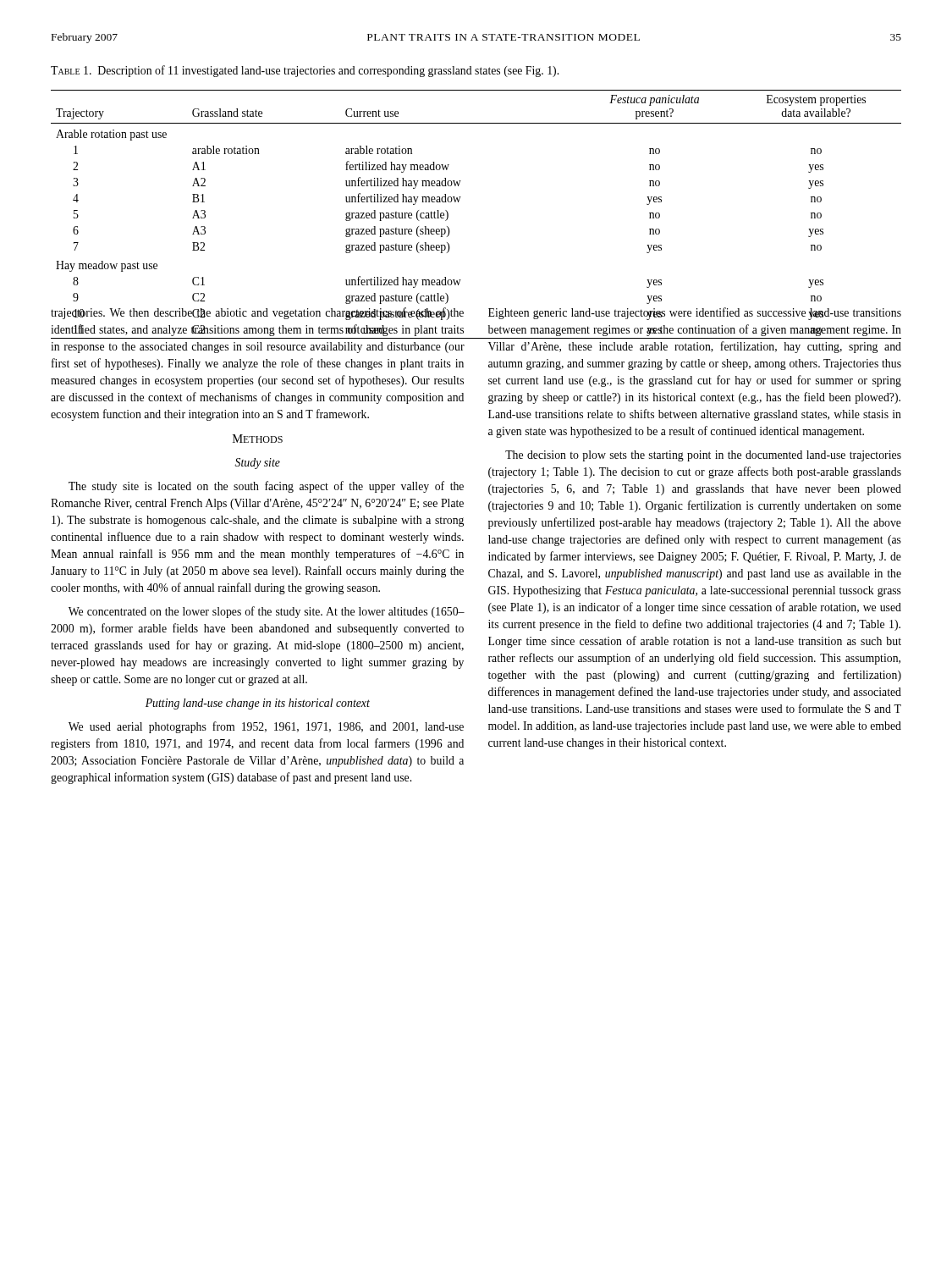Find the text block containing "We concentrated on the lower slopes"

(257, 646)
